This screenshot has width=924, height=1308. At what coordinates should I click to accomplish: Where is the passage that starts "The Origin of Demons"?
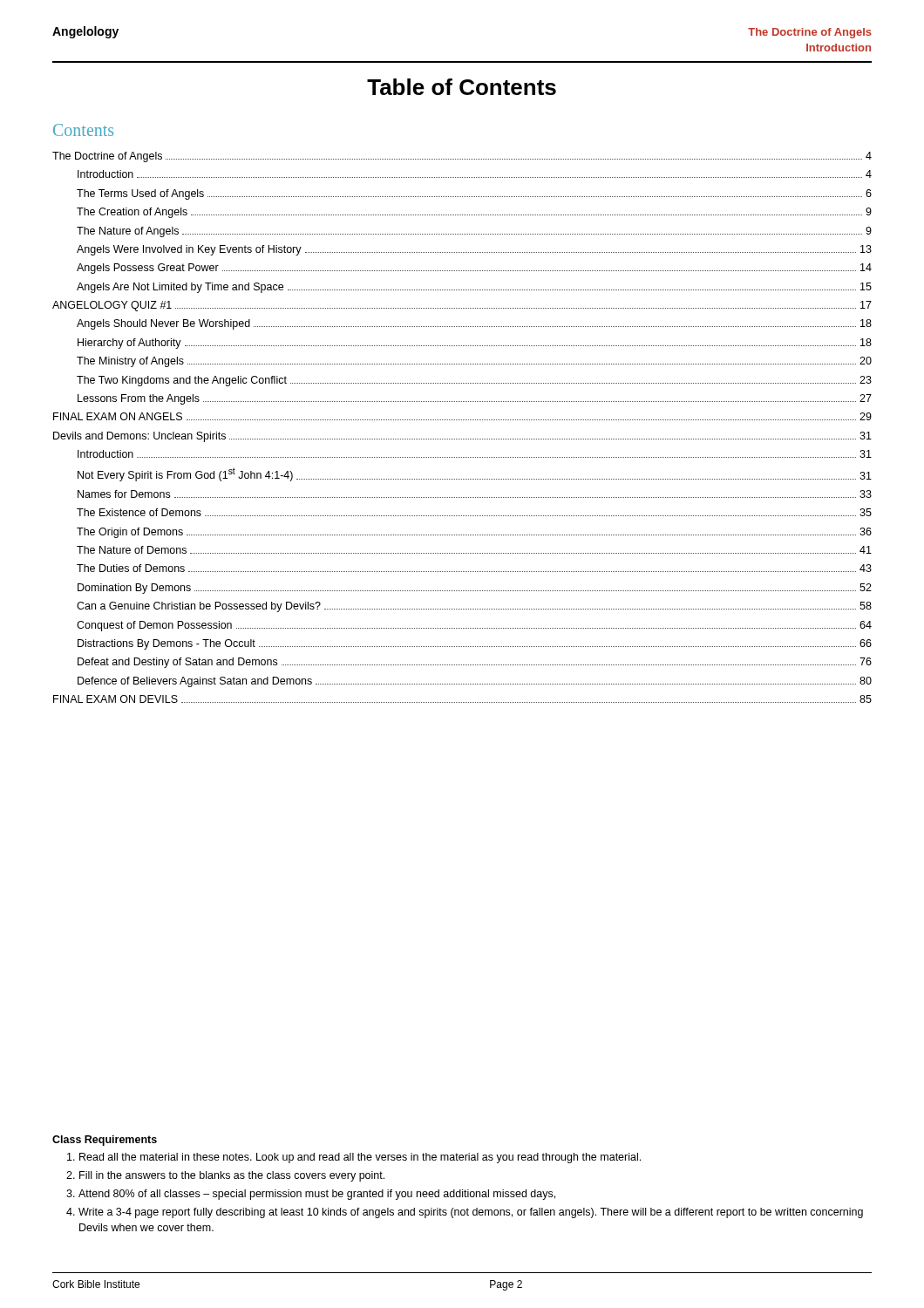[474, 532]
